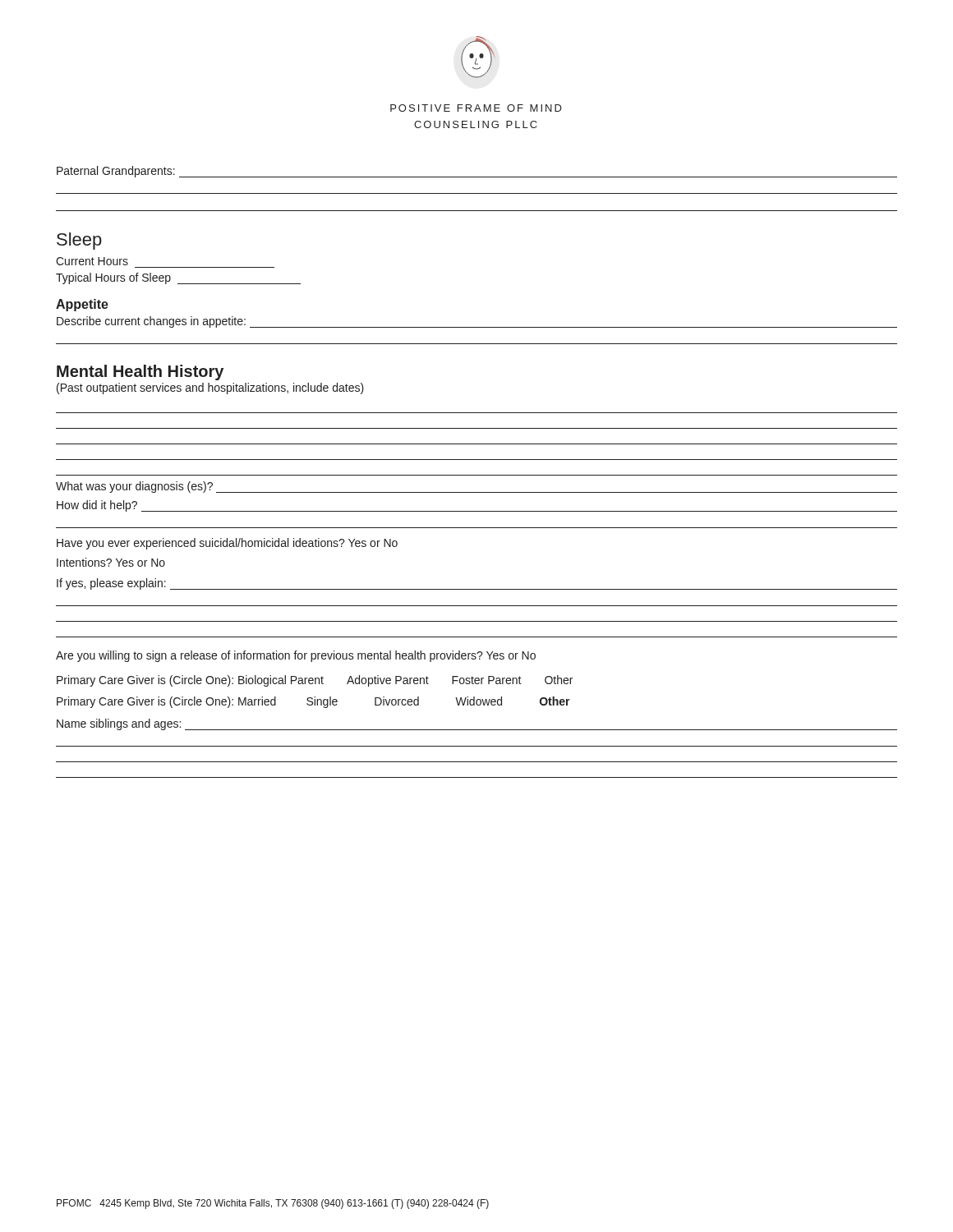The width and height of the screenshot is (953, 1232).
Task: Locate the text "Intentions? Yes or No"
Action: 111,563
